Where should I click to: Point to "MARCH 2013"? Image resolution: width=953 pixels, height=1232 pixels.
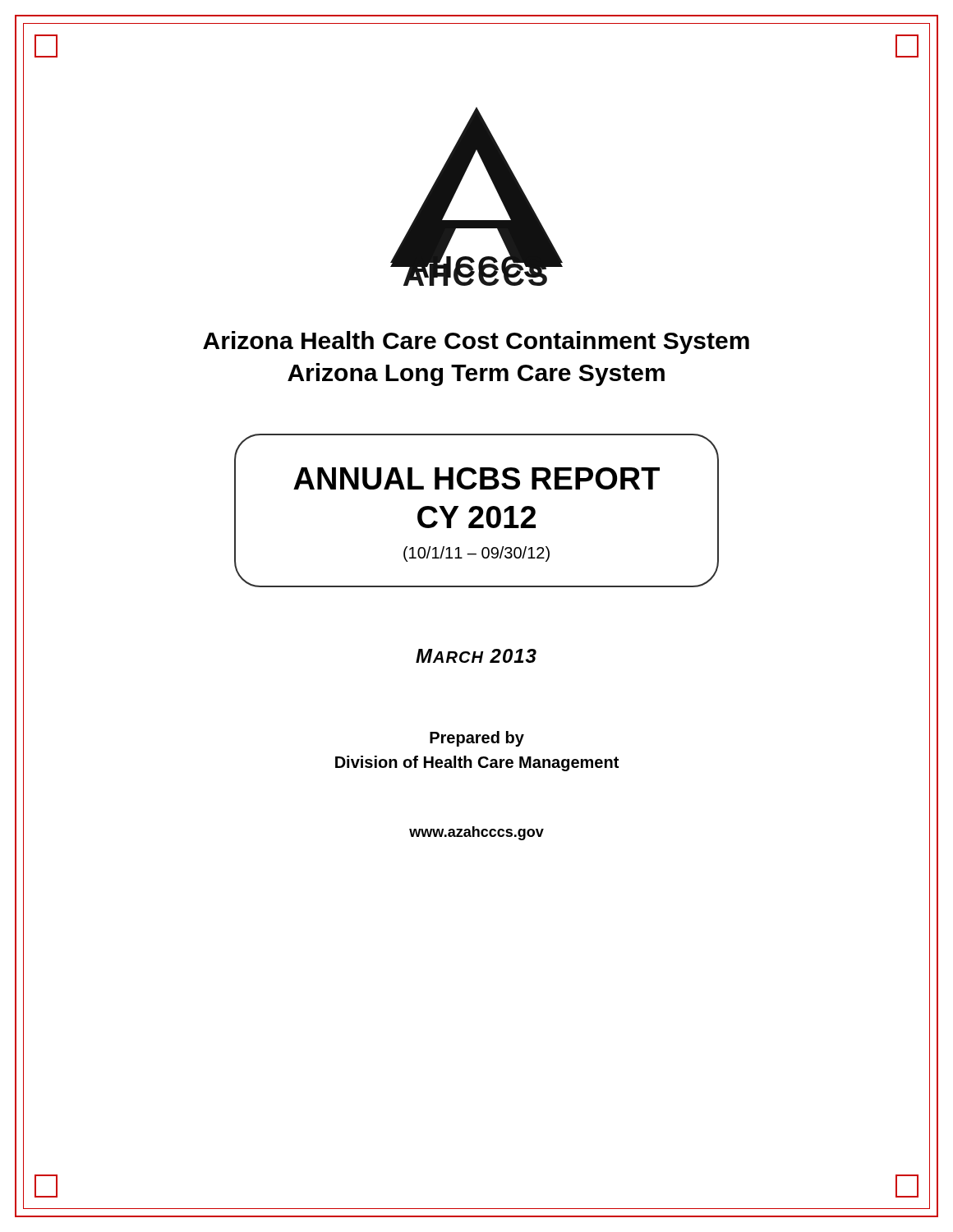click(x=476, y=656)
